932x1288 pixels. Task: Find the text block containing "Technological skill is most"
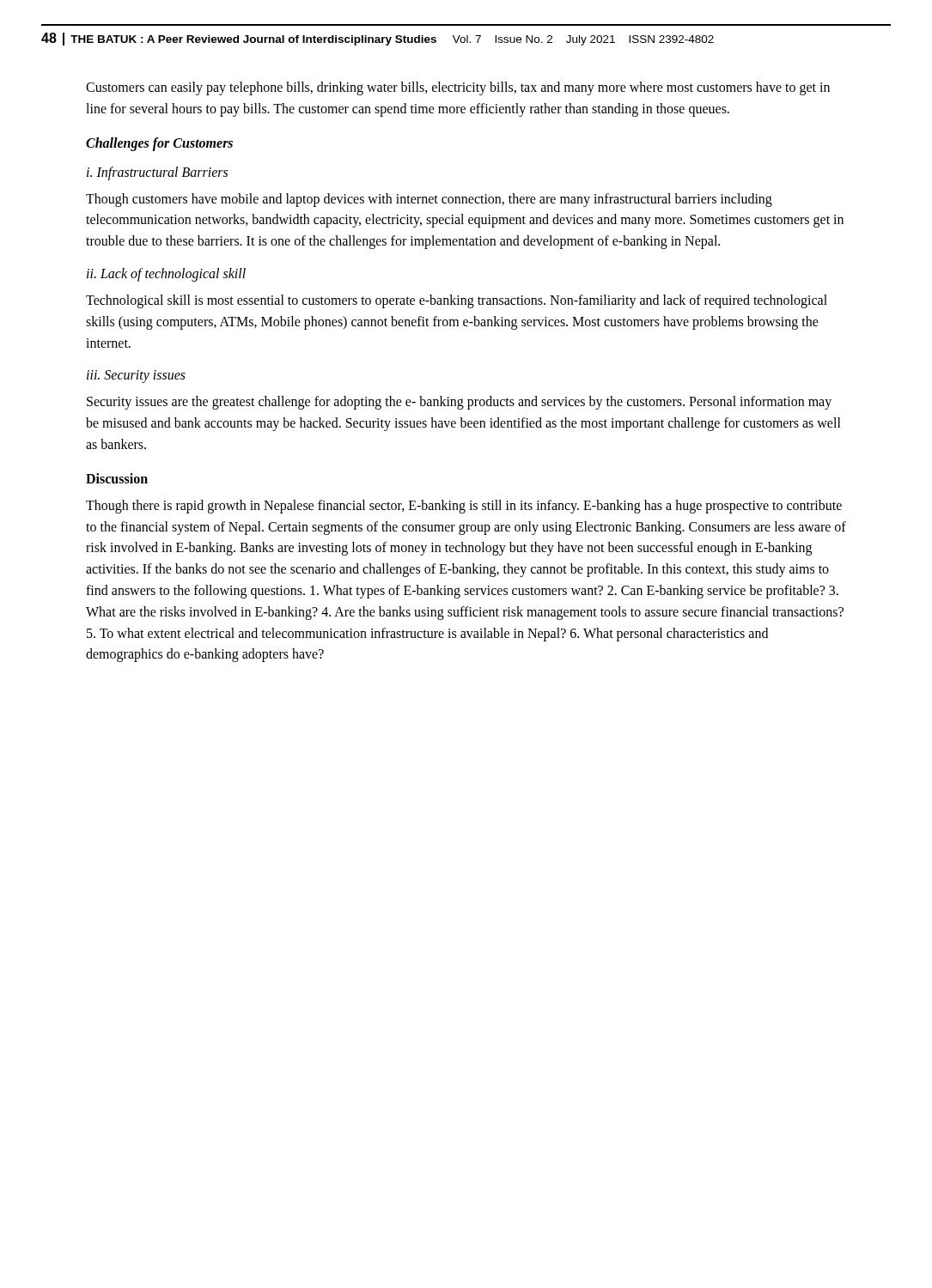point(457,321)
